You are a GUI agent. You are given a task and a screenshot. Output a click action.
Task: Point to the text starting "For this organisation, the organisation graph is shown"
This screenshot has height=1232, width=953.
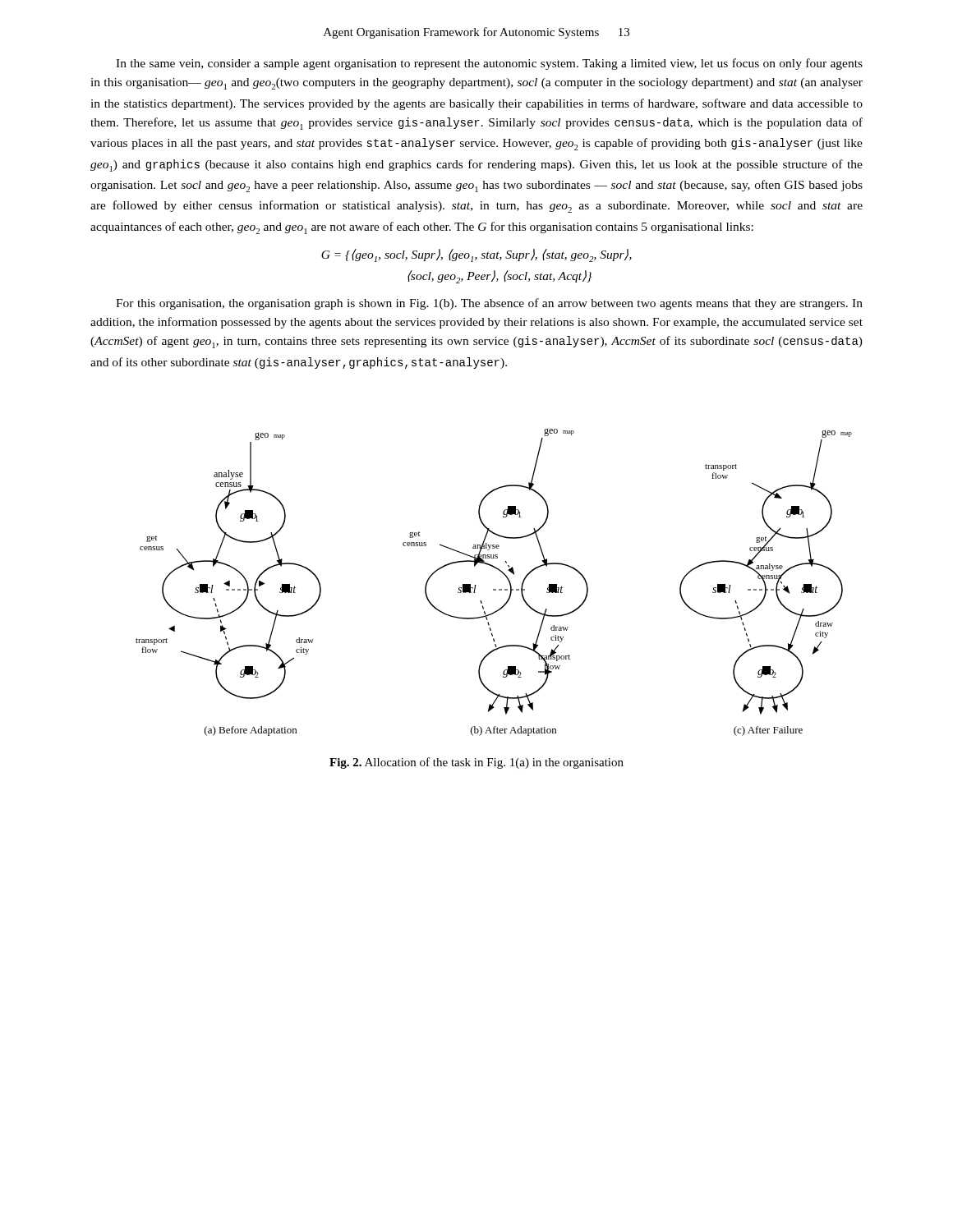(x=476, y=332)
